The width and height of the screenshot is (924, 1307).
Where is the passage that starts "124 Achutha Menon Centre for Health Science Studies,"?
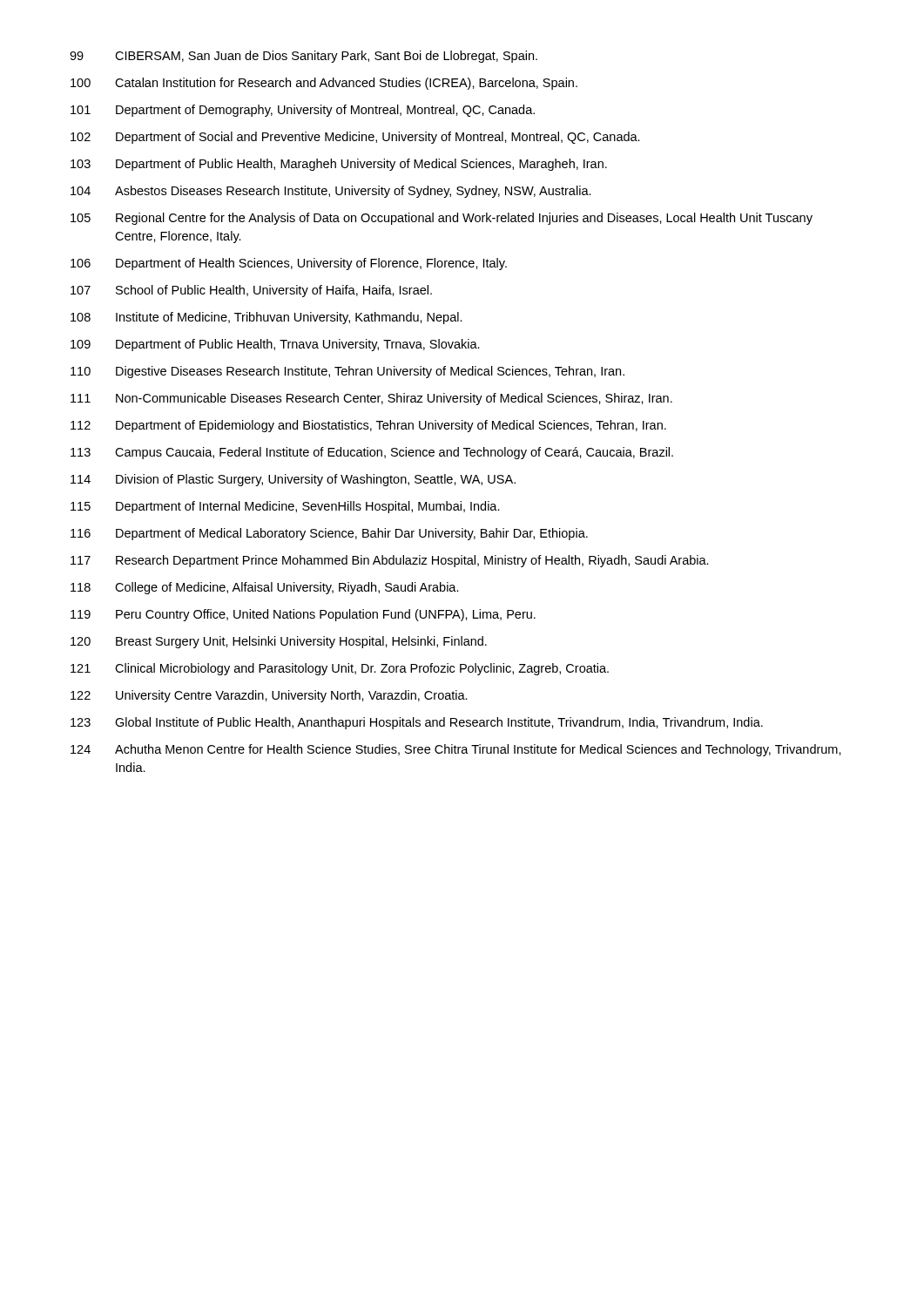(x=462, y=759)
